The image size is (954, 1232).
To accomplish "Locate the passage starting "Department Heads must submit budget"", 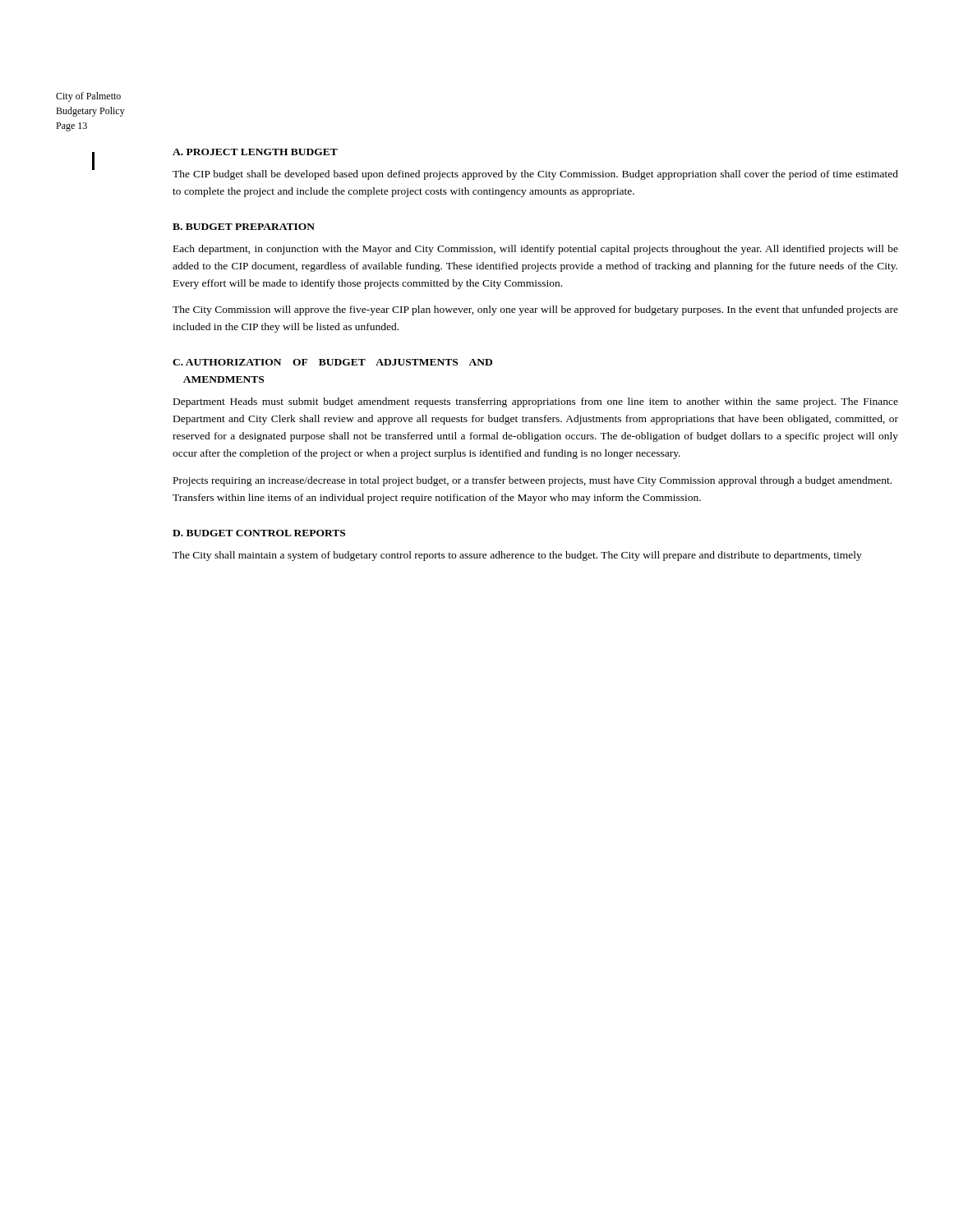I will (x=535, y=427).
